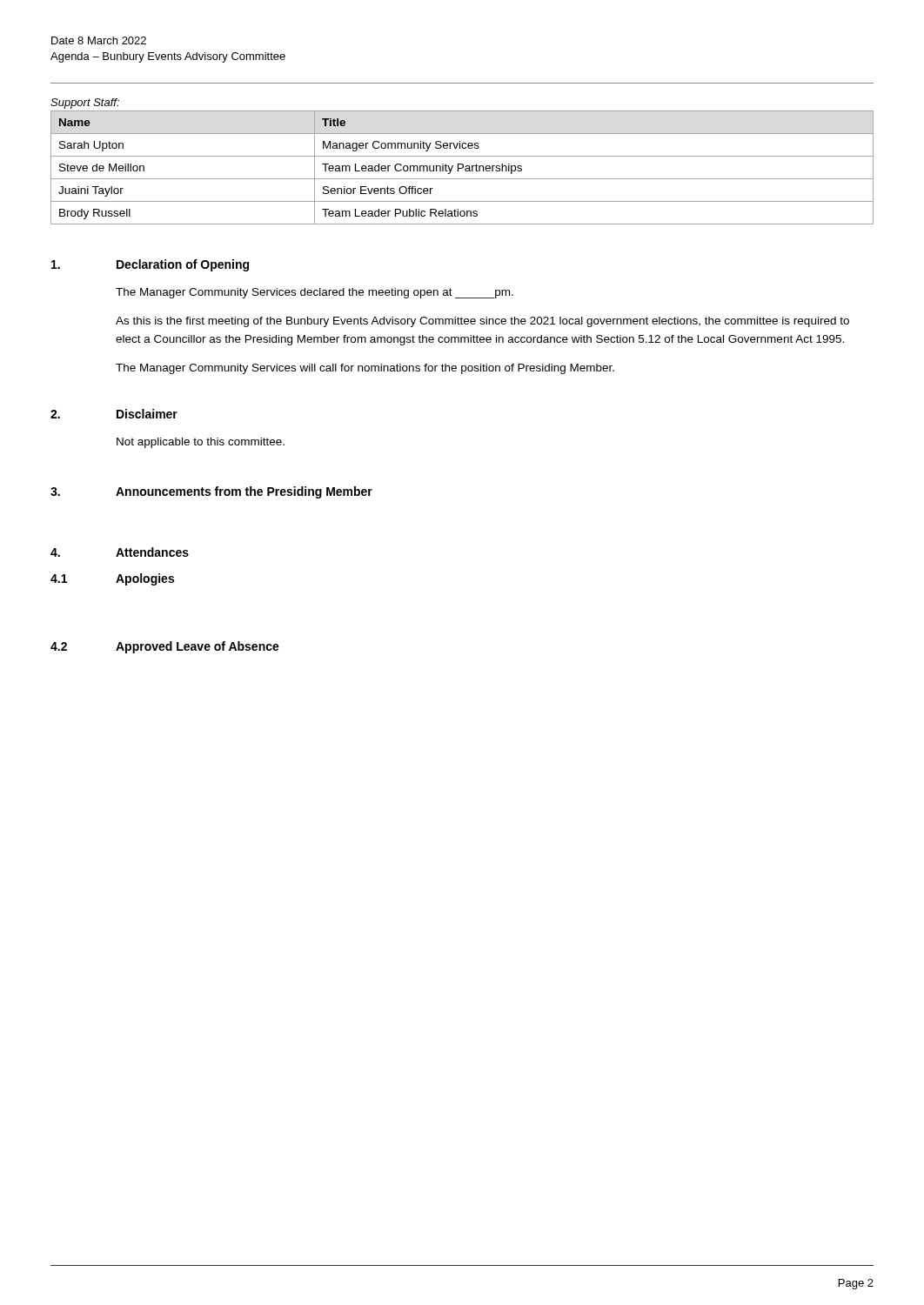Find the block starting "3. Announcements from the Presiding"
924x1305 pixels.
tap(211, 491)
